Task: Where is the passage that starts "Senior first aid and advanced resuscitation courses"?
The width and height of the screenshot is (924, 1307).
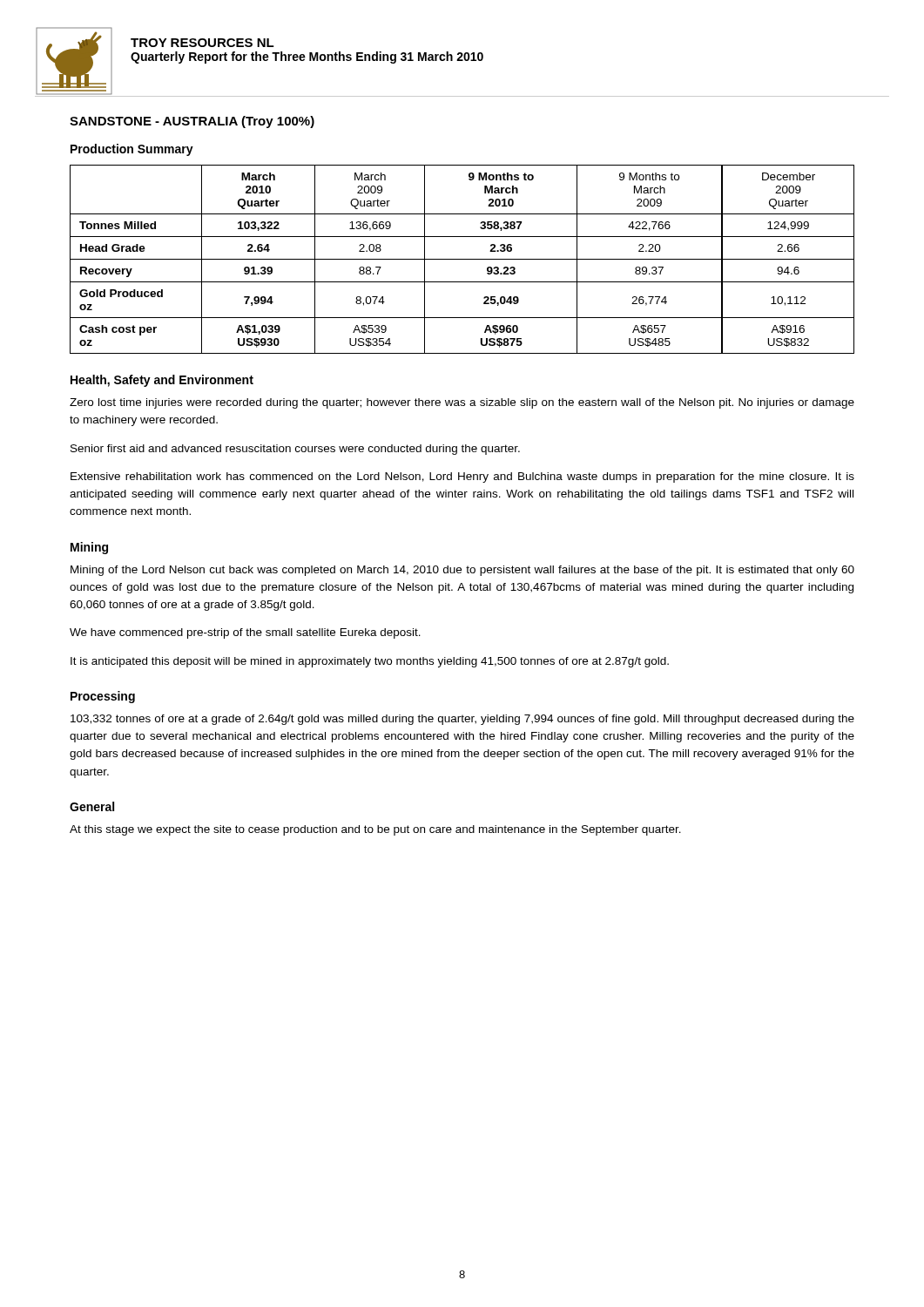Action: pyautogui.click(x=295, y=448)
